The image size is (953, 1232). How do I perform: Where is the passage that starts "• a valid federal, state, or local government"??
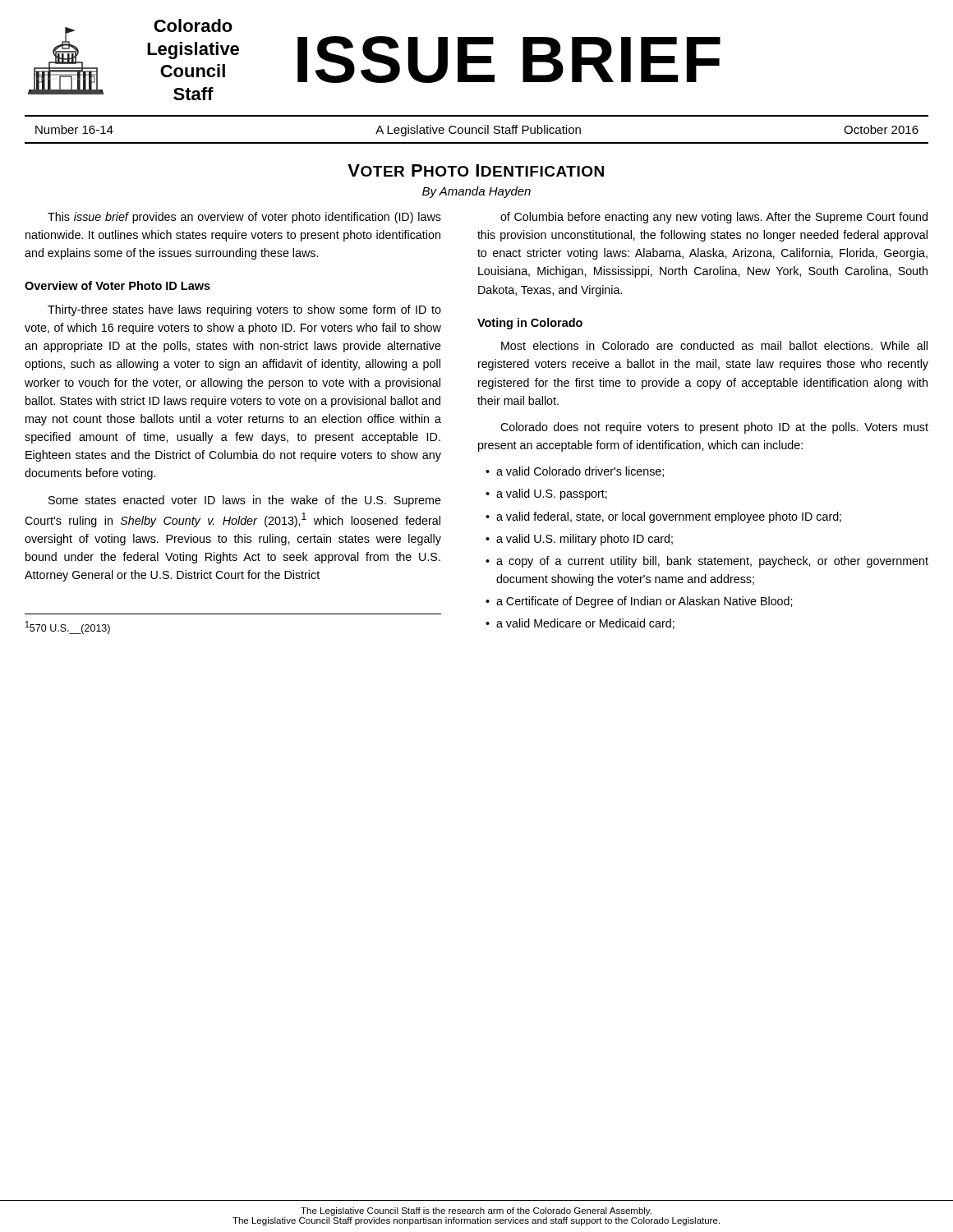[664, 516]
